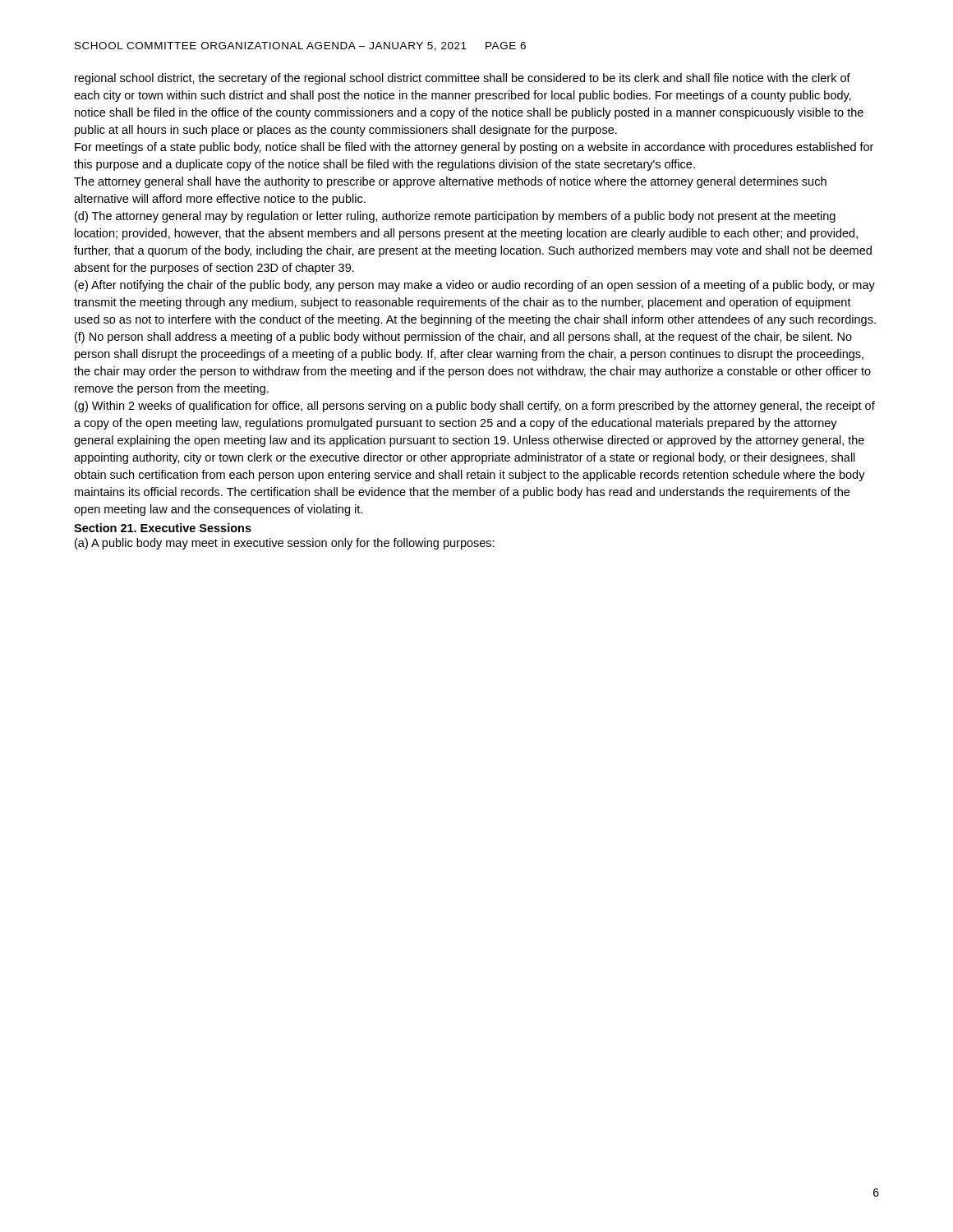Image resolution: width=953 pixels, height=1232 pixels.
Task: Find the text block that says "(e) After notifying the"
Action: [475, 302]
